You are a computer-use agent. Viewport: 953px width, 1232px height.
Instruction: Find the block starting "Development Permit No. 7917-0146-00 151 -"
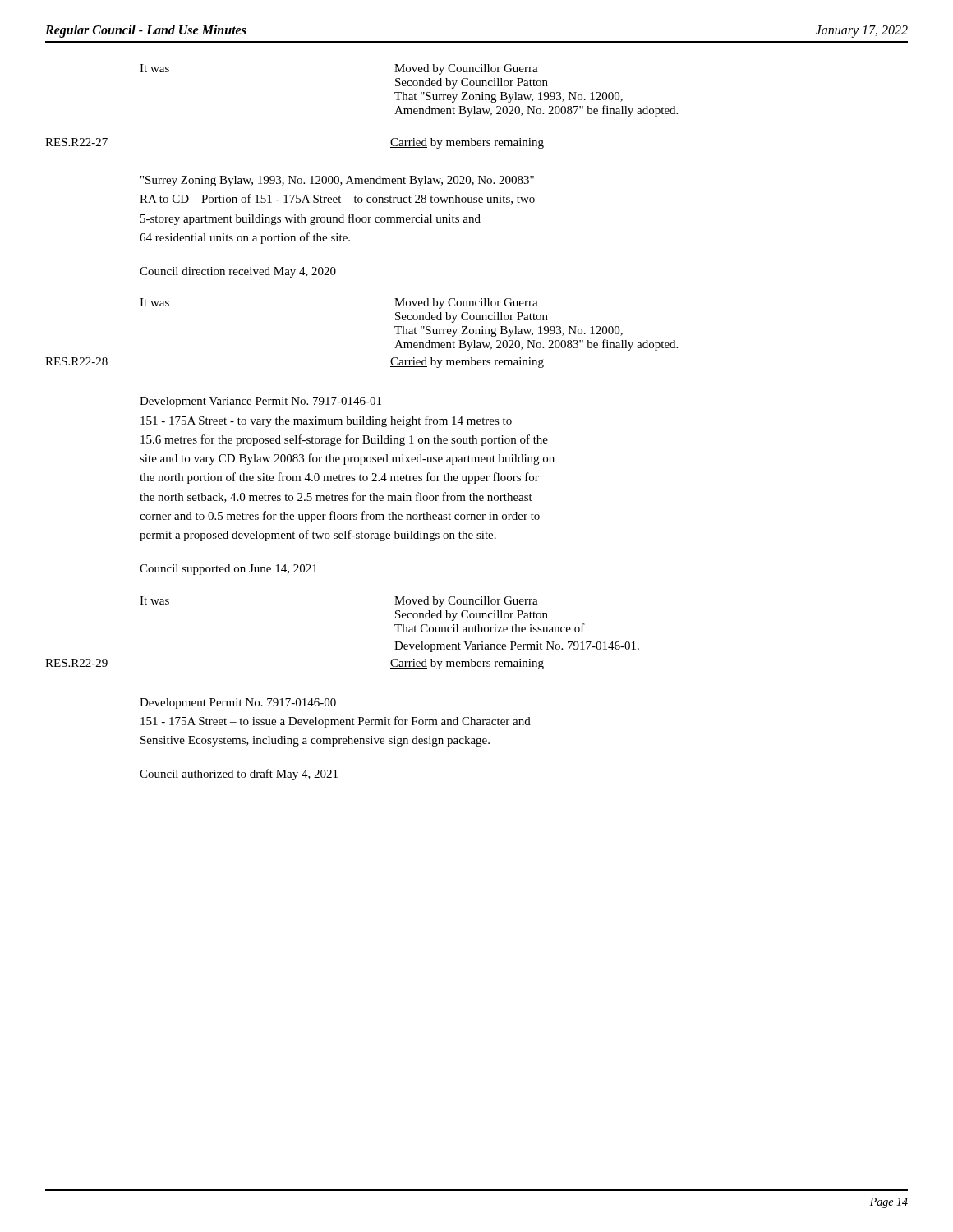335,721
